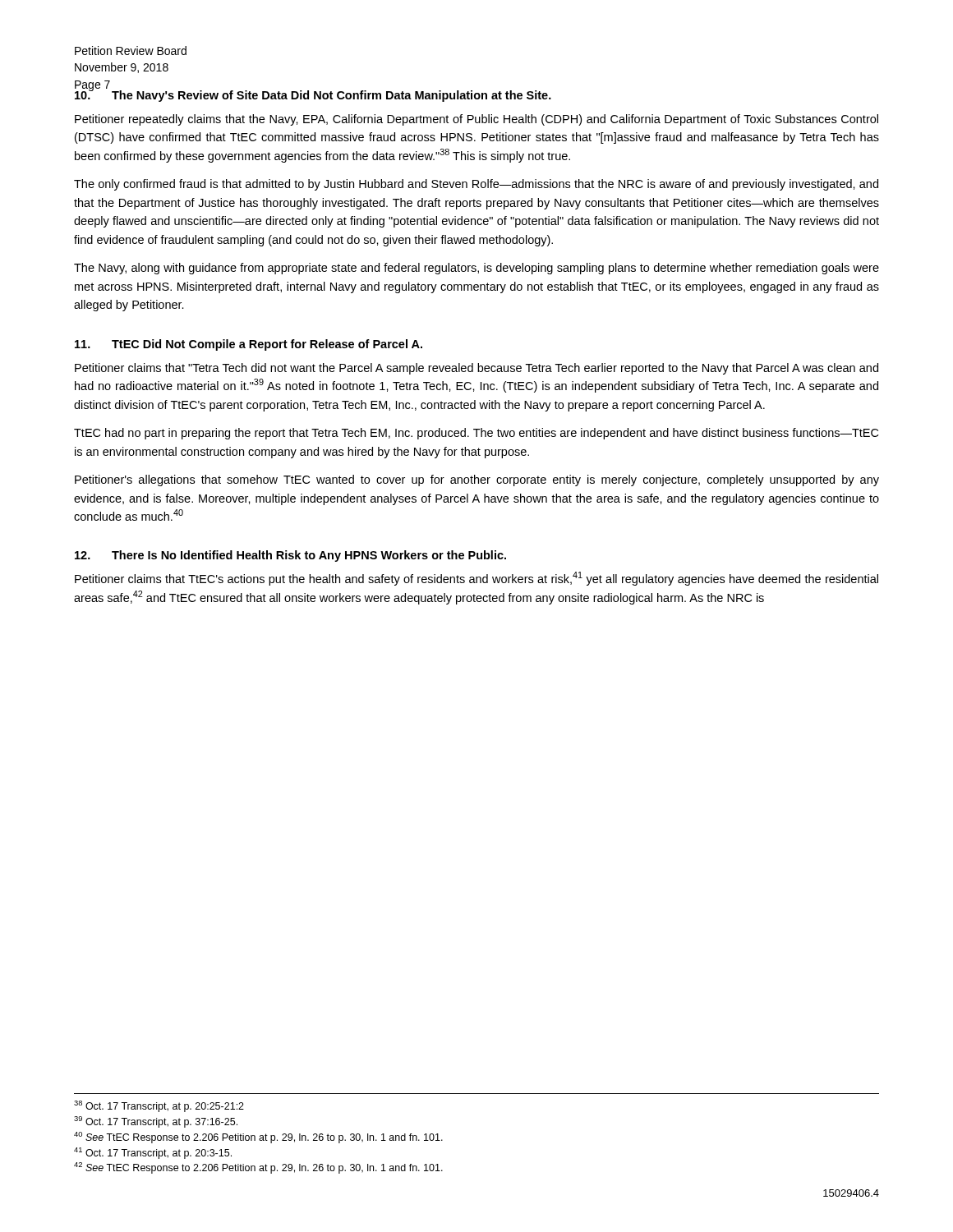Viewport: 953px width, 1232px height.
Task: Point to the block beginning "39 Oct. 17"
Action: coord(156,1121)
